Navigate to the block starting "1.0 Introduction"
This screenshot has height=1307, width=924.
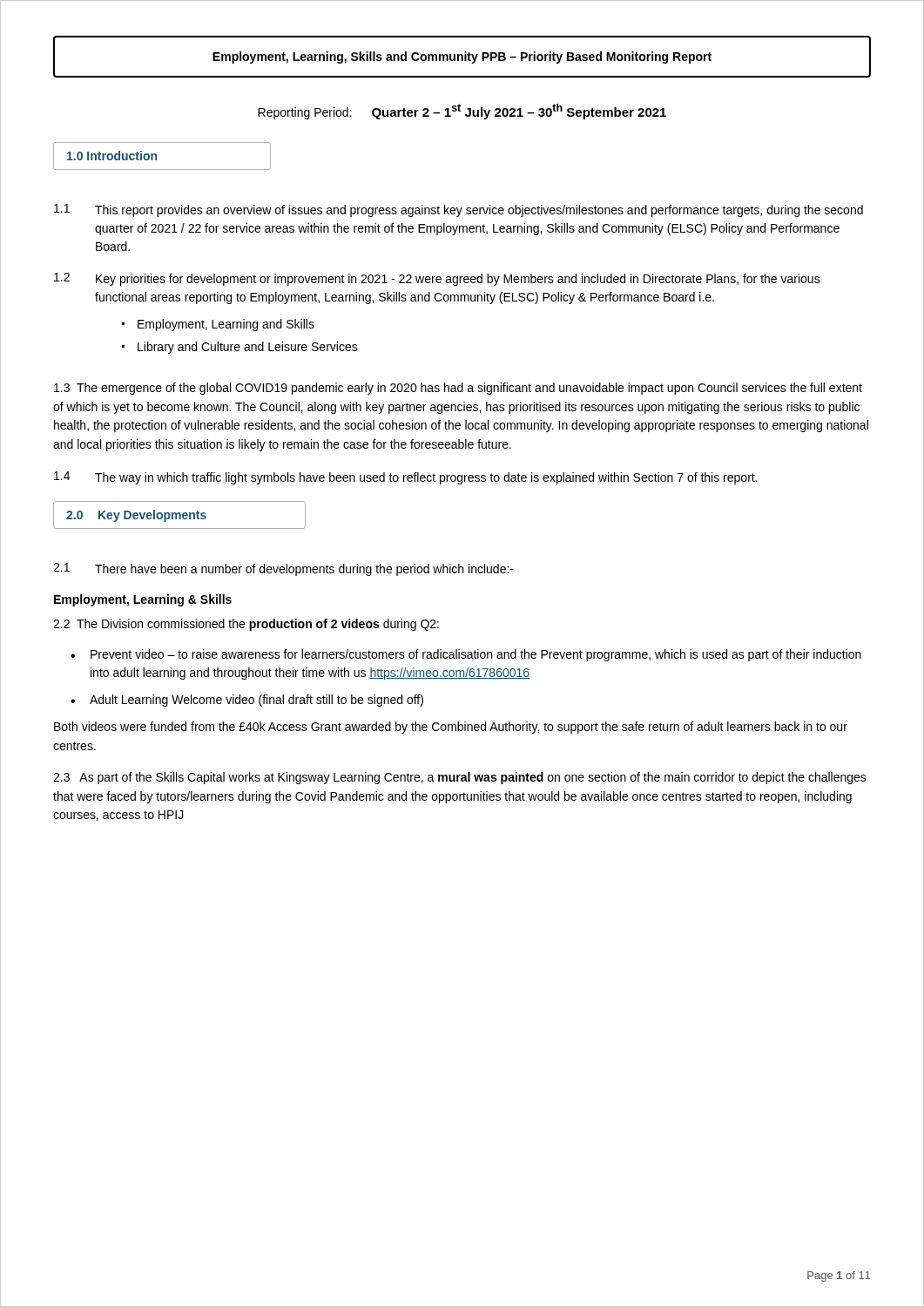pos(162,156)
